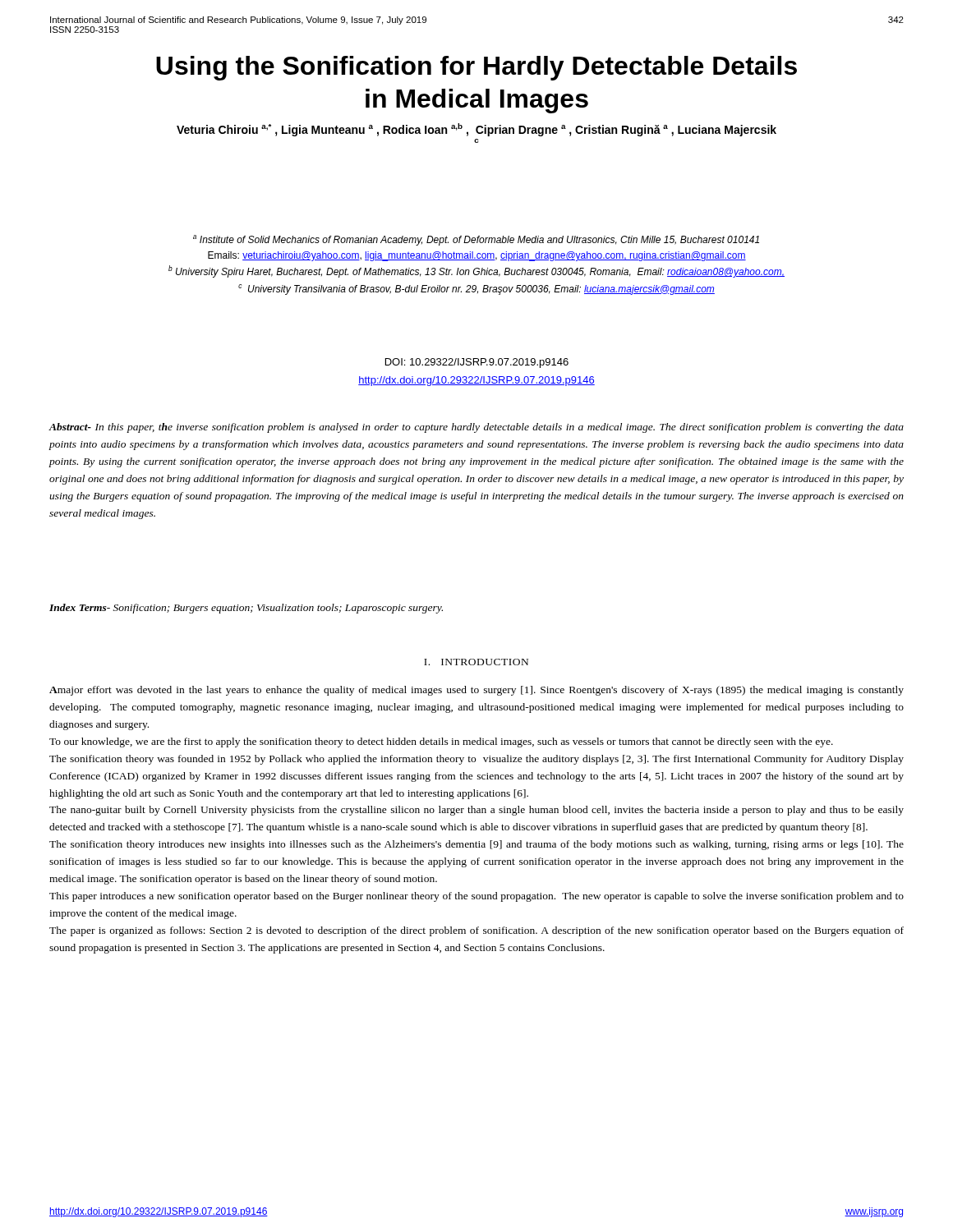Screen dimensions: 1232x953
Task: Select the passage starting "a Institute of Solid Mechanics"
Action: 476,263
